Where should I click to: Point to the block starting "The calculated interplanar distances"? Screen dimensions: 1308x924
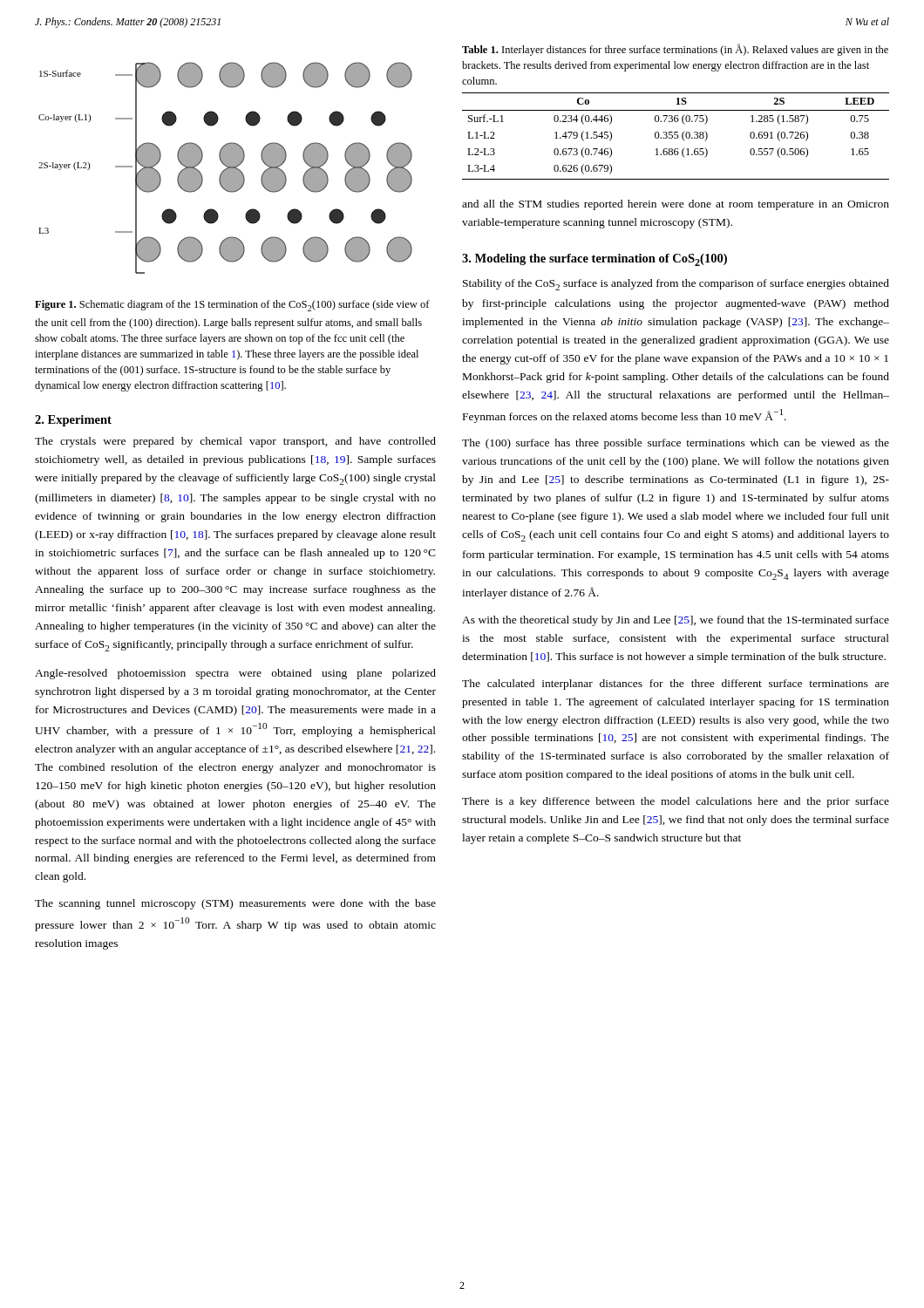click(676, 728)
